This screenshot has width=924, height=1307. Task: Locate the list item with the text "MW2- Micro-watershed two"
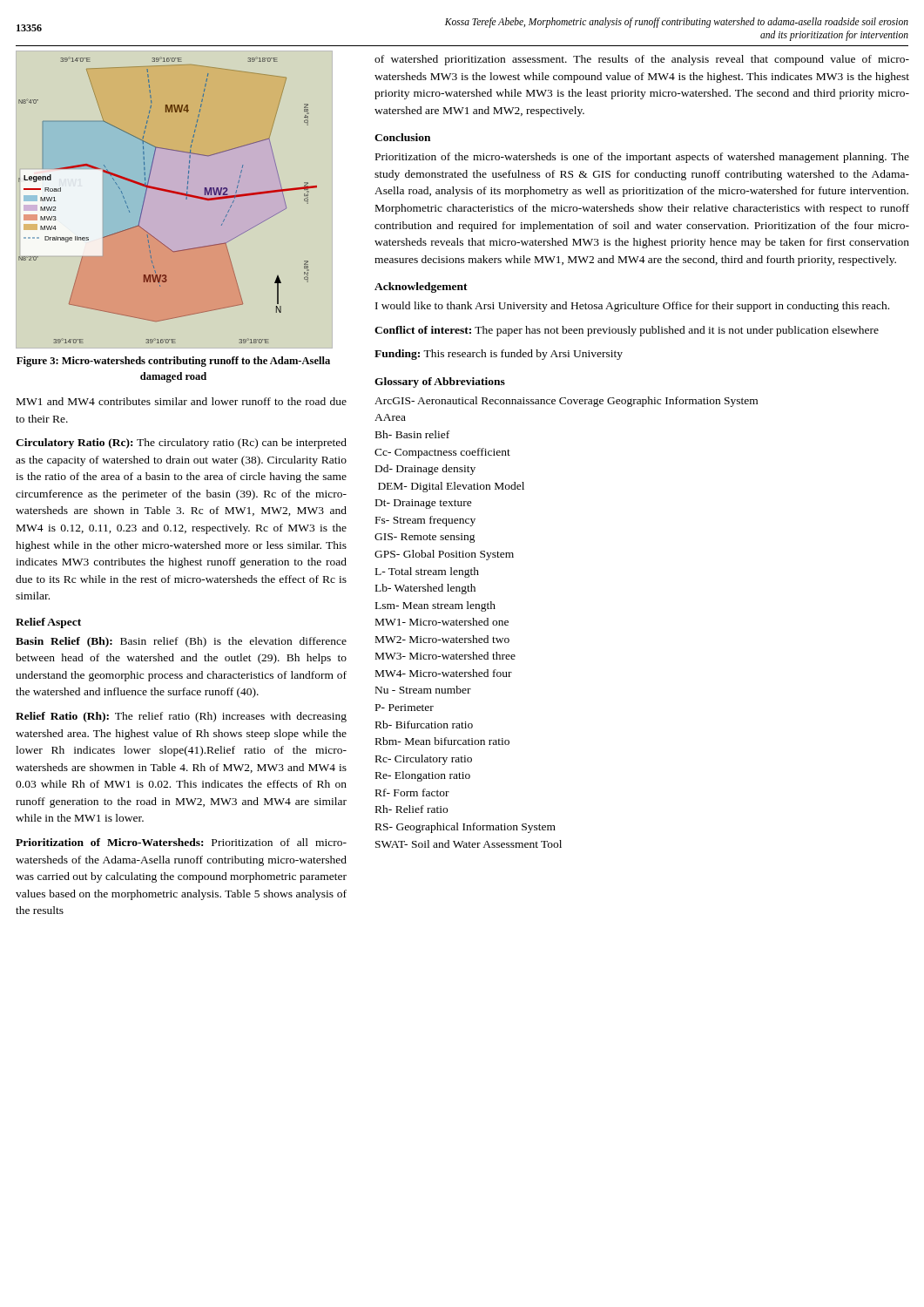click(x=442, y=639)
